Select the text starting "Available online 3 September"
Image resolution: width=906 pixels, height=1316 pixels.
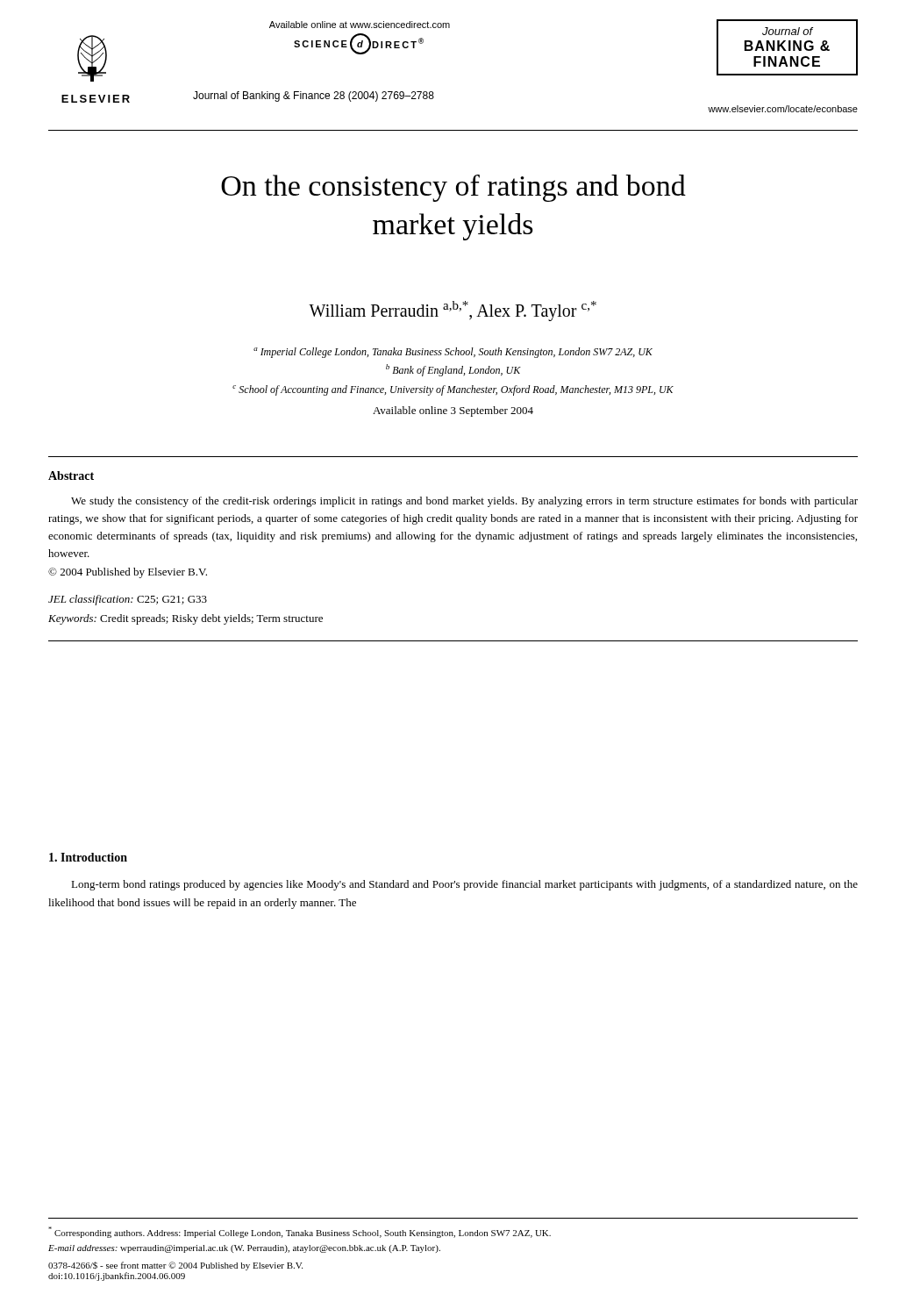click(453, 410)
